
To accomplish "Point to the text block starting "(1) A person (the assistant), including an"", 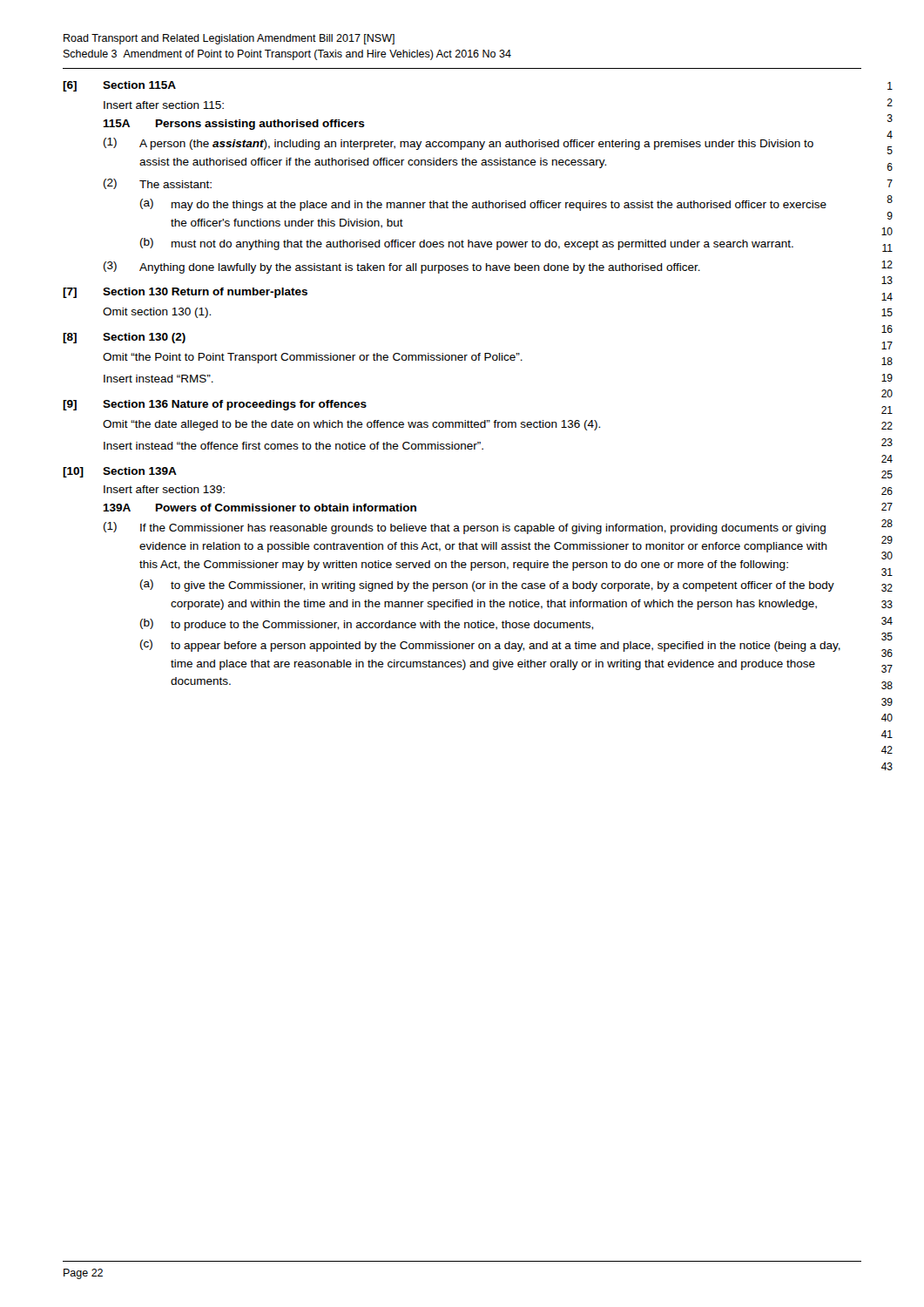I will (x=474, y=153).
